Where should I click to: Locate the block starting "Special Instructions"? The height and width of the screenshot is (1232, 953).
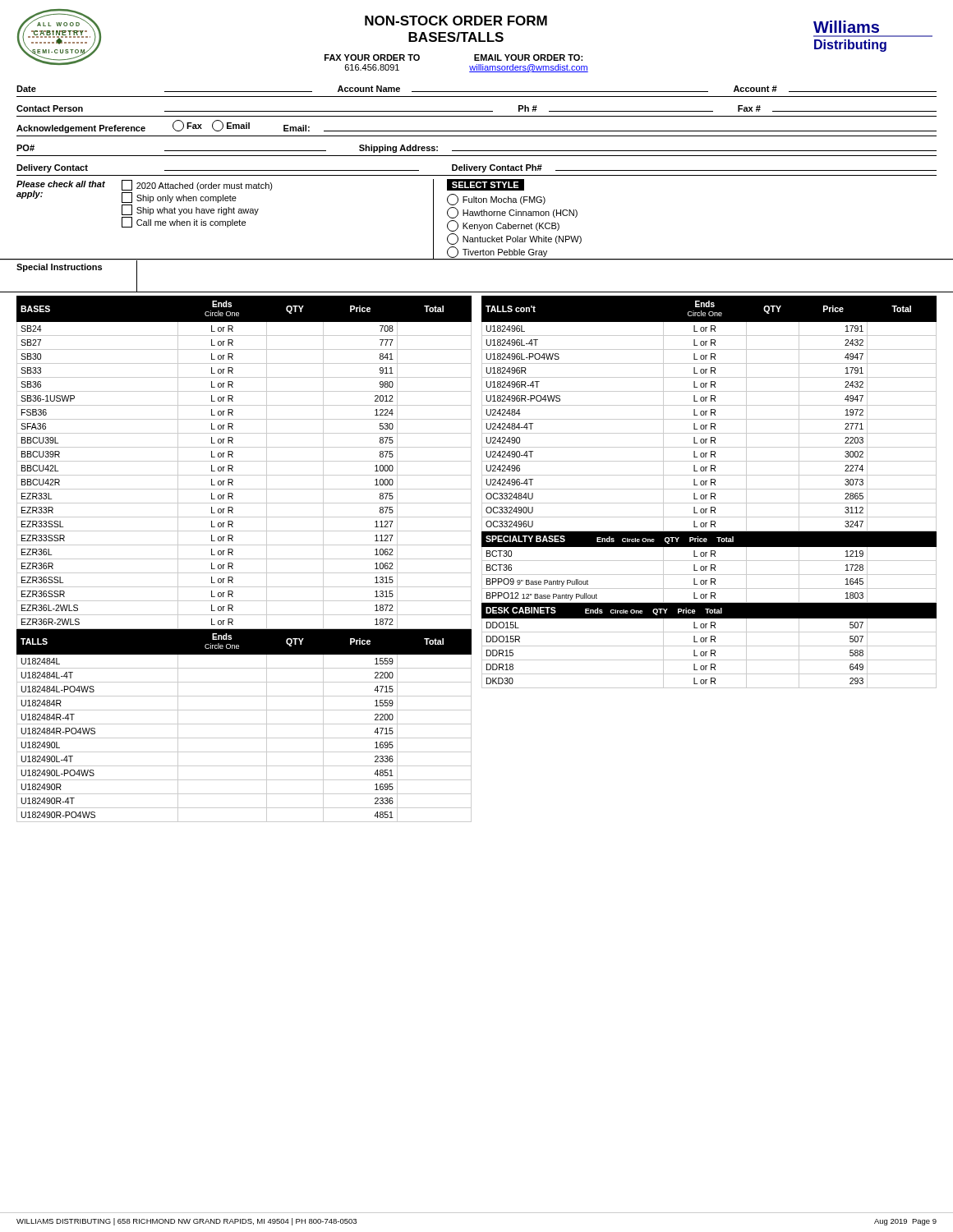(x=59, y=267)
